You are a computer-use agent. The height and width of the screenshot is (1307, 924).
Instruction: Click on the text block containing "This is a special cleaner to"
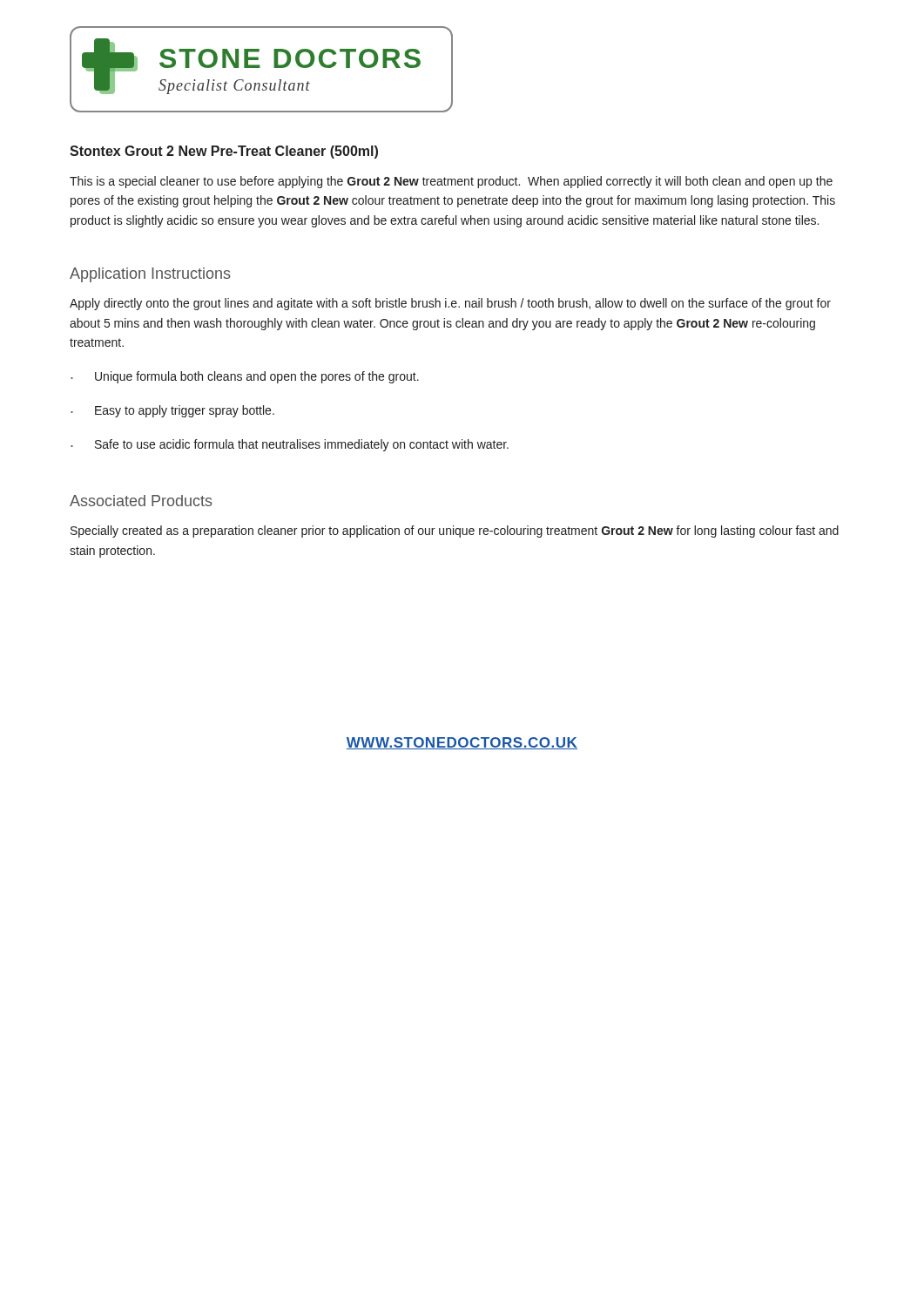452,201
